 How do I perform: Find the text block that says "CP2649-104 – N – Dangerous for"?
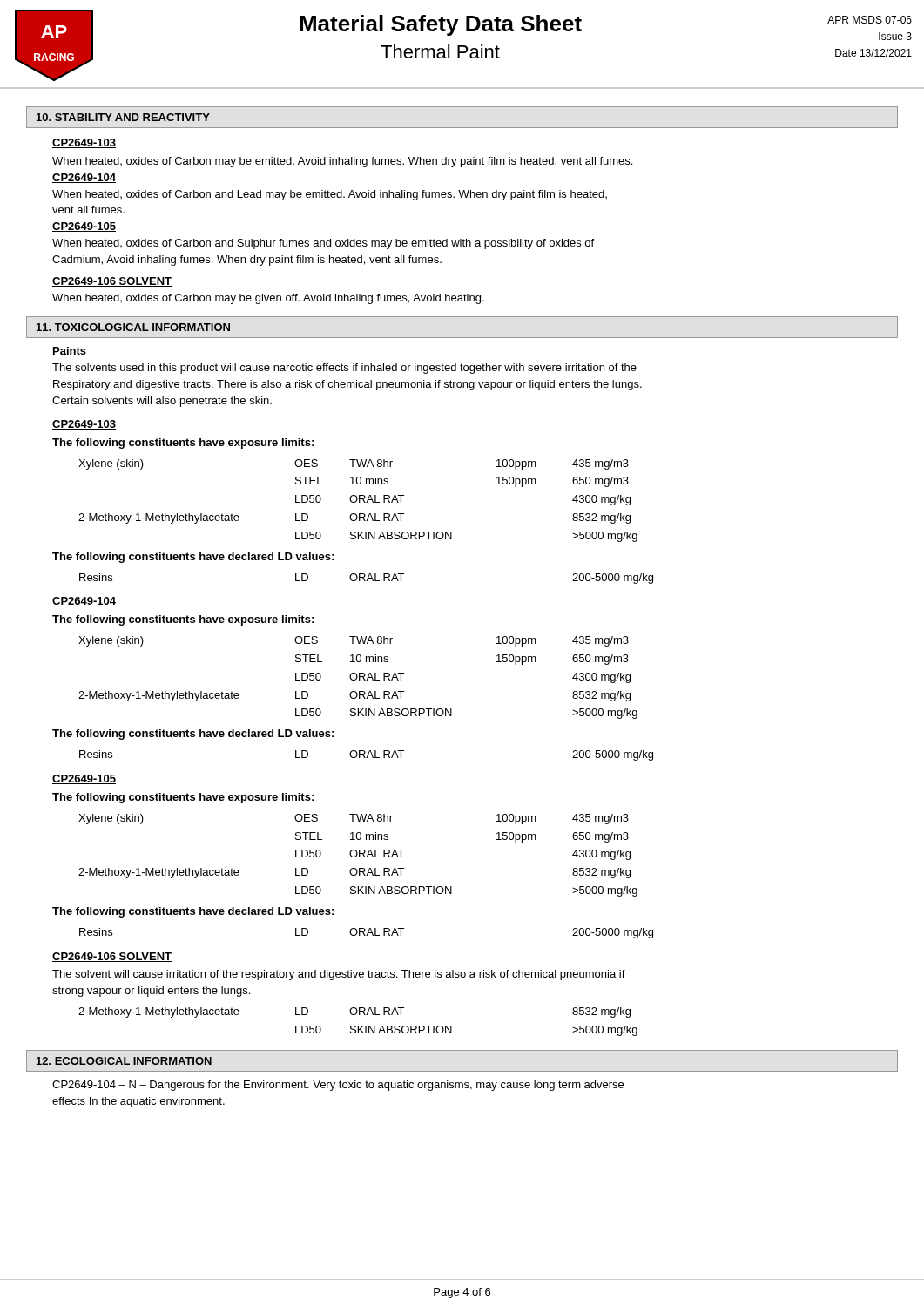[x=338, y=1092]
